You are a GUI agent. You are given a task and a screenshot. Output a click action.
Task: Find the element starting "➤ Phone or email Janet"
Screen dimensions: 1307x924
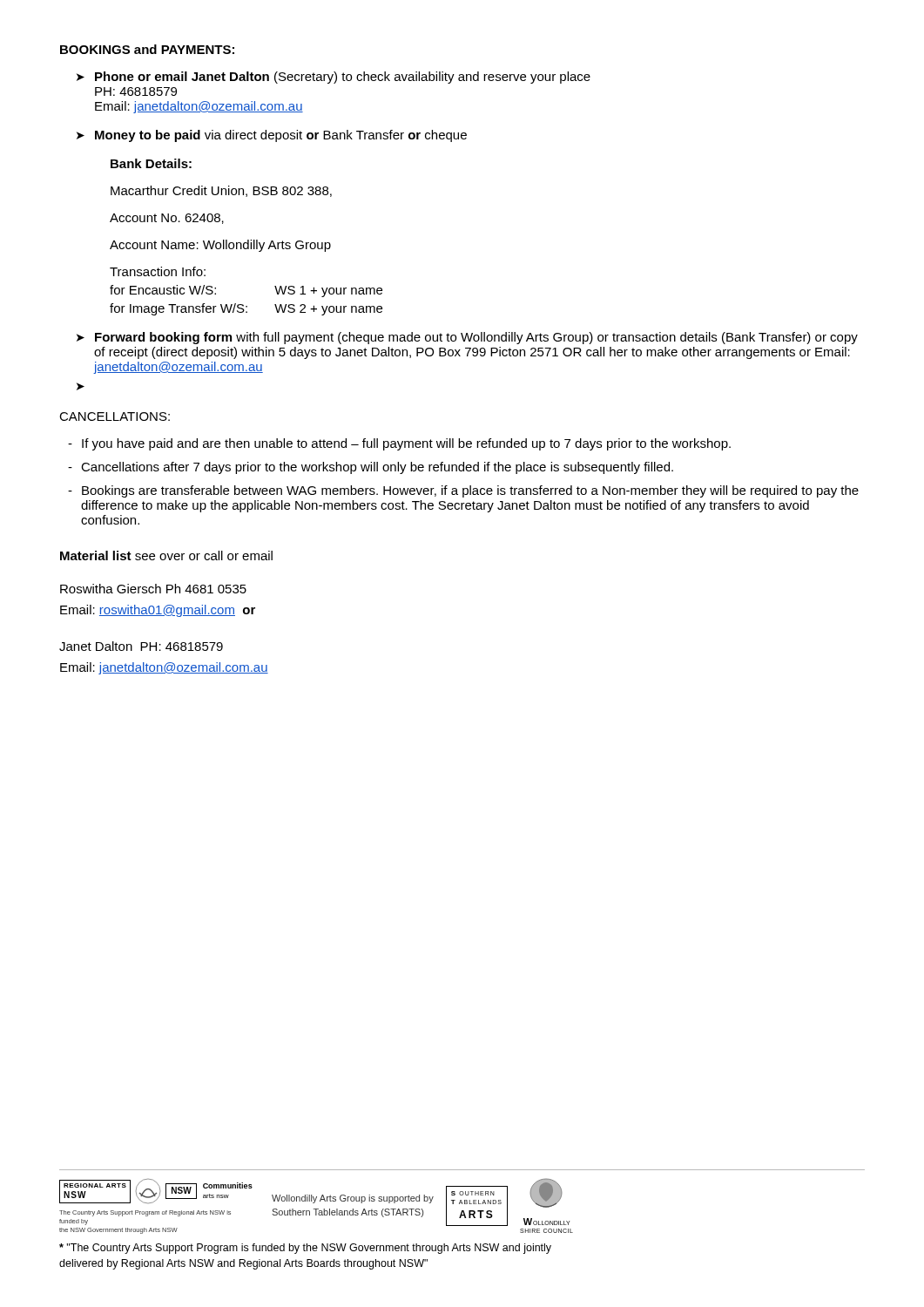click(x=470, y=91)
